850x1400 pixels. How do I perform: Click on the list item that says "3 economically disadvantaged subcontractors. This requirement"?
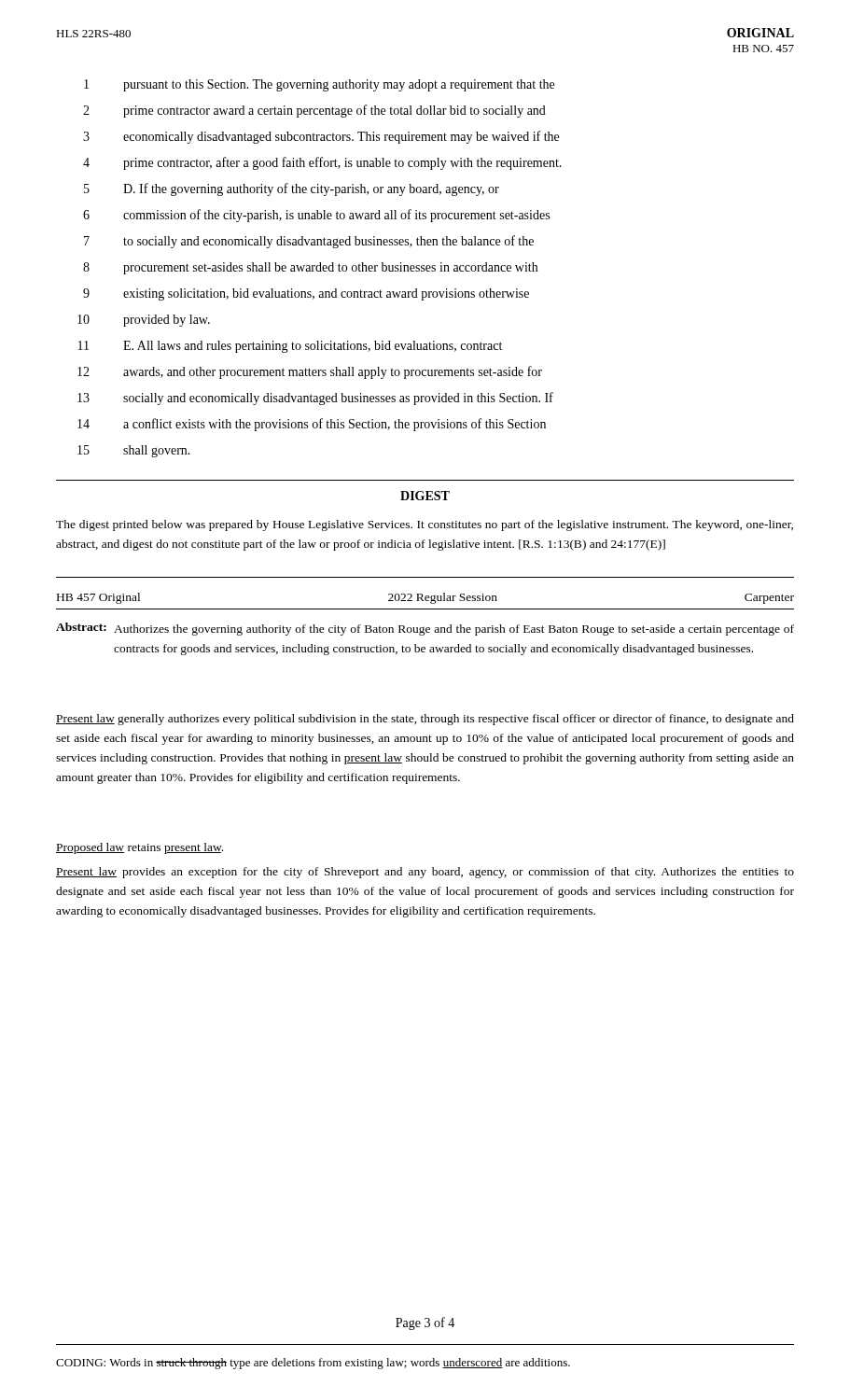pyautogui.click(x=425, y=137)
